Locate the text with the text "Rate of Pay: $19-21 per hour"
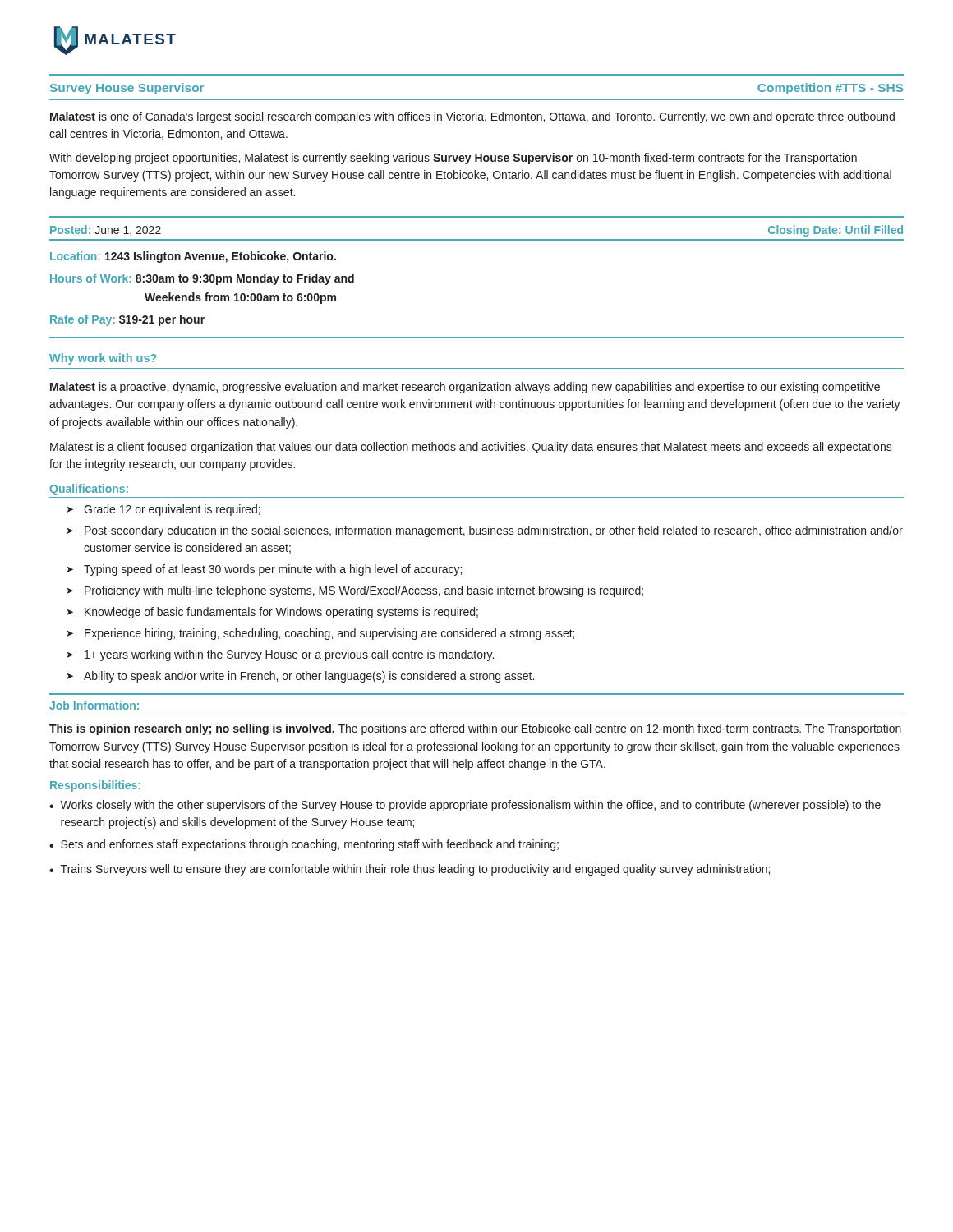Viewport: 953px width, 1232px height. 127,320
